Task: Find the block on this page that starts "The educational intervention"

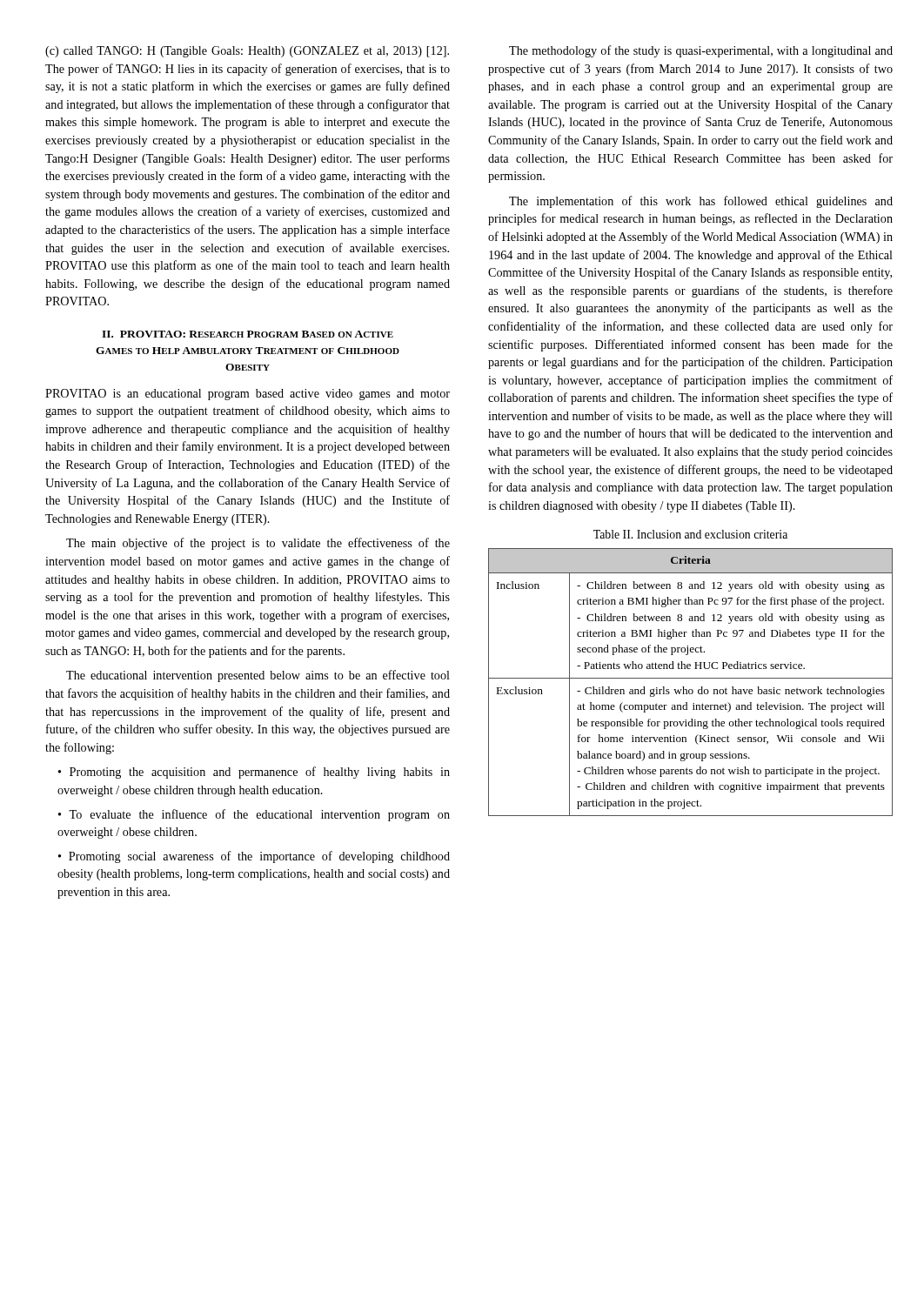Action: tap(248, 712)
